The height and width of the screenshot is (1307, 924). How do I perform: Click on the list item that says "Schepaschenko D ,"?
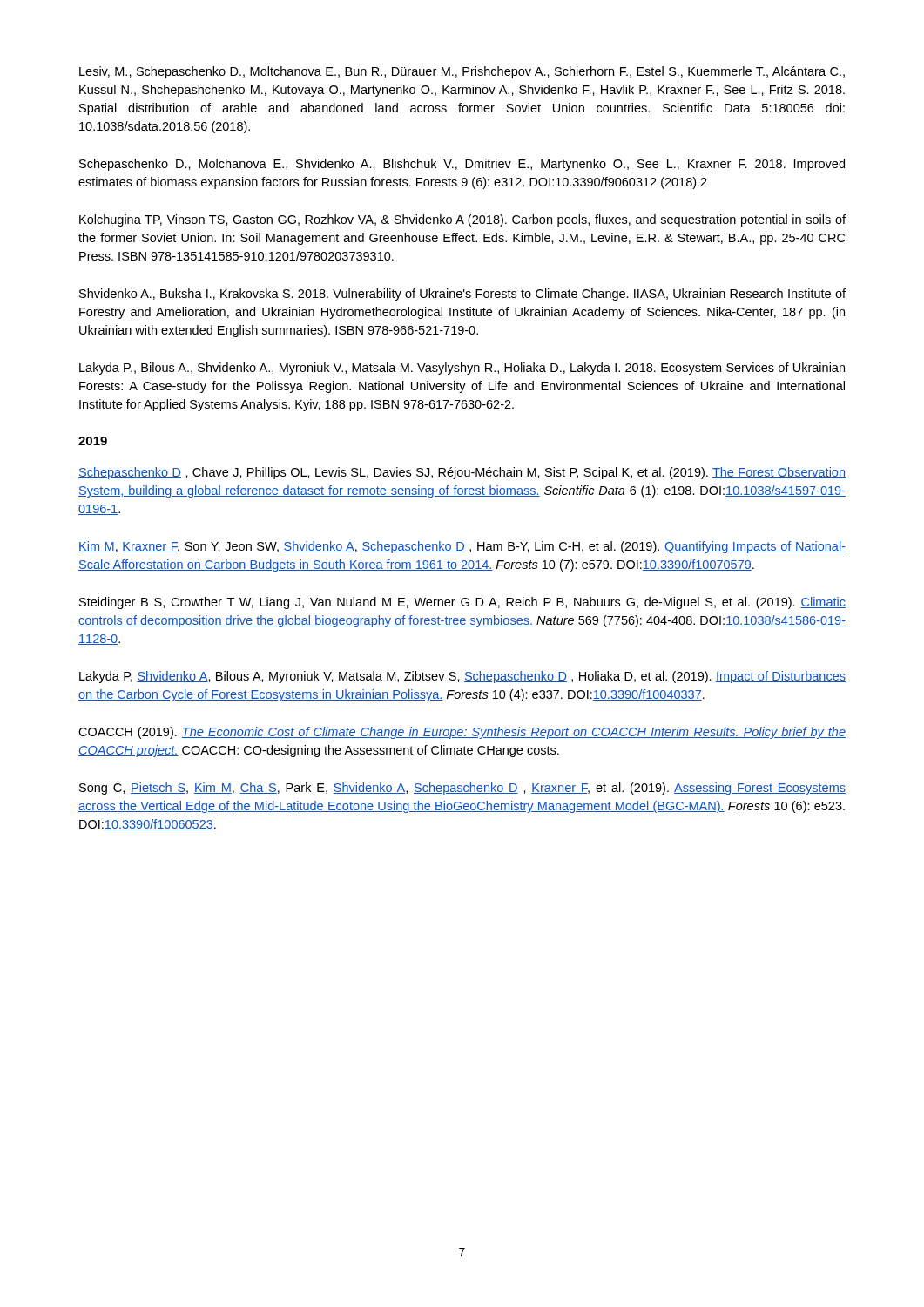pos(462,491)
